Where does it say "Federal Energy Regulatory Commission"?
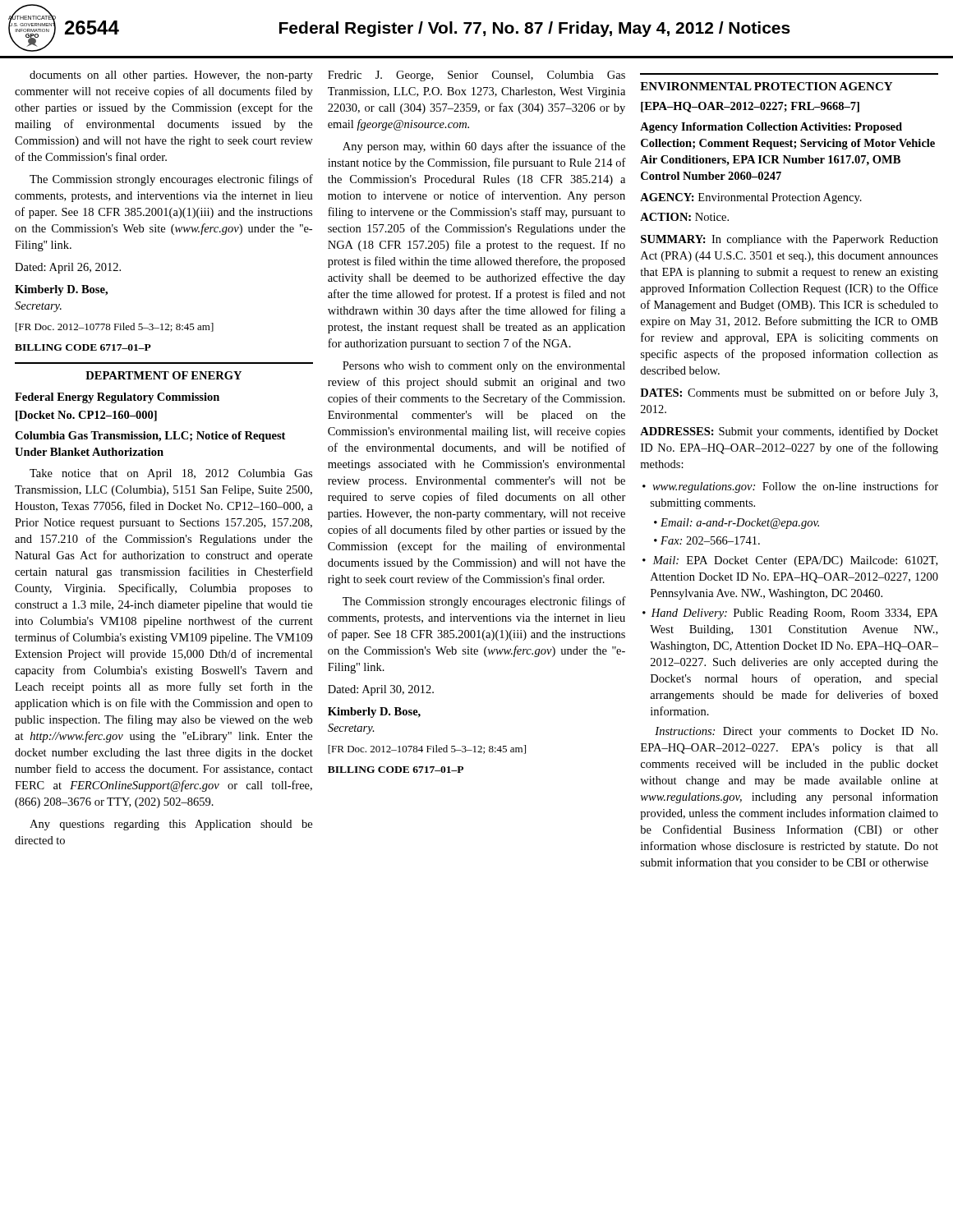 (x=117, y=396)
